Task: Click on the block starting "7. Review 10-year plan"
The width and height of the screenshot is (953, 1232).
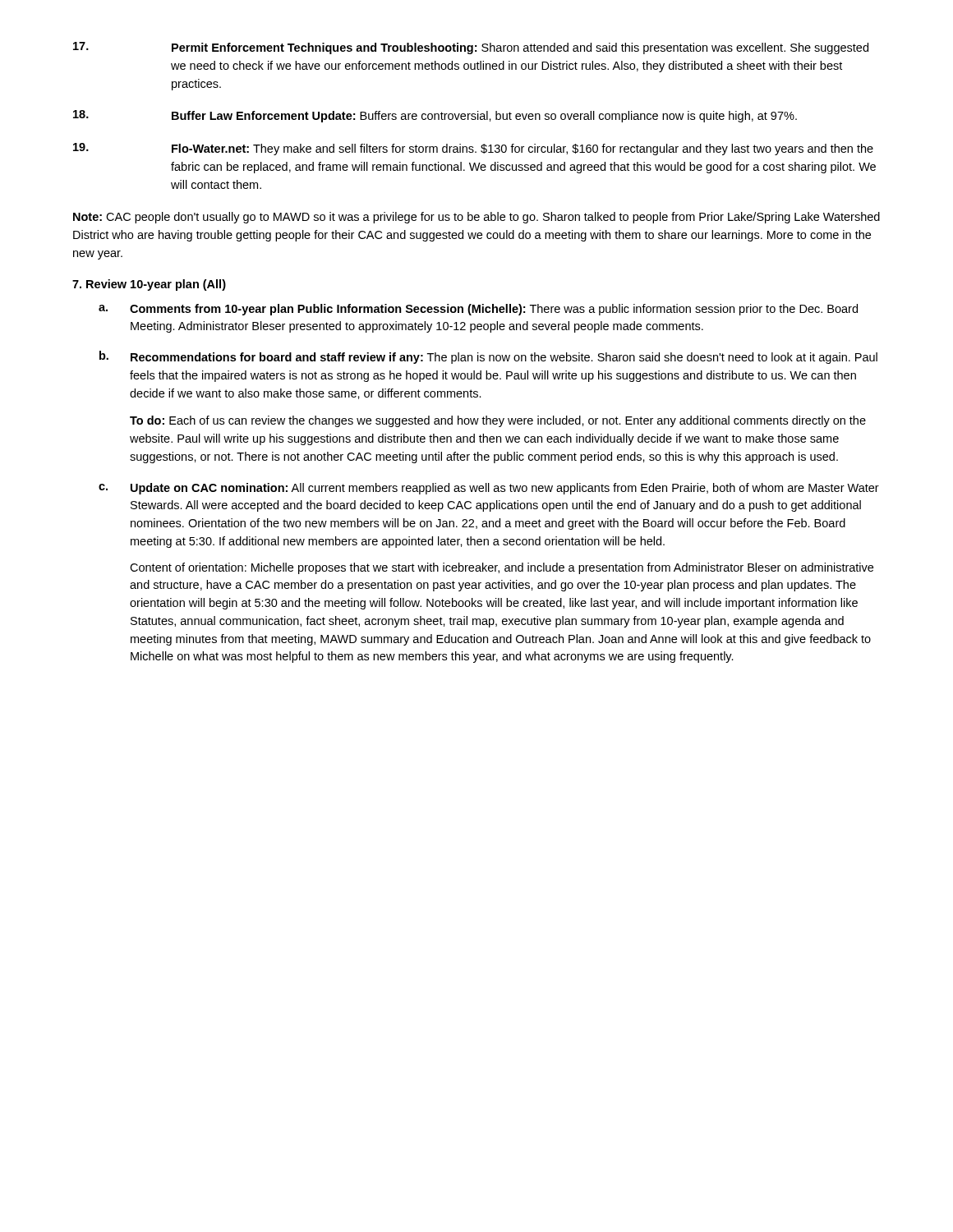Action: coord(149,284)
